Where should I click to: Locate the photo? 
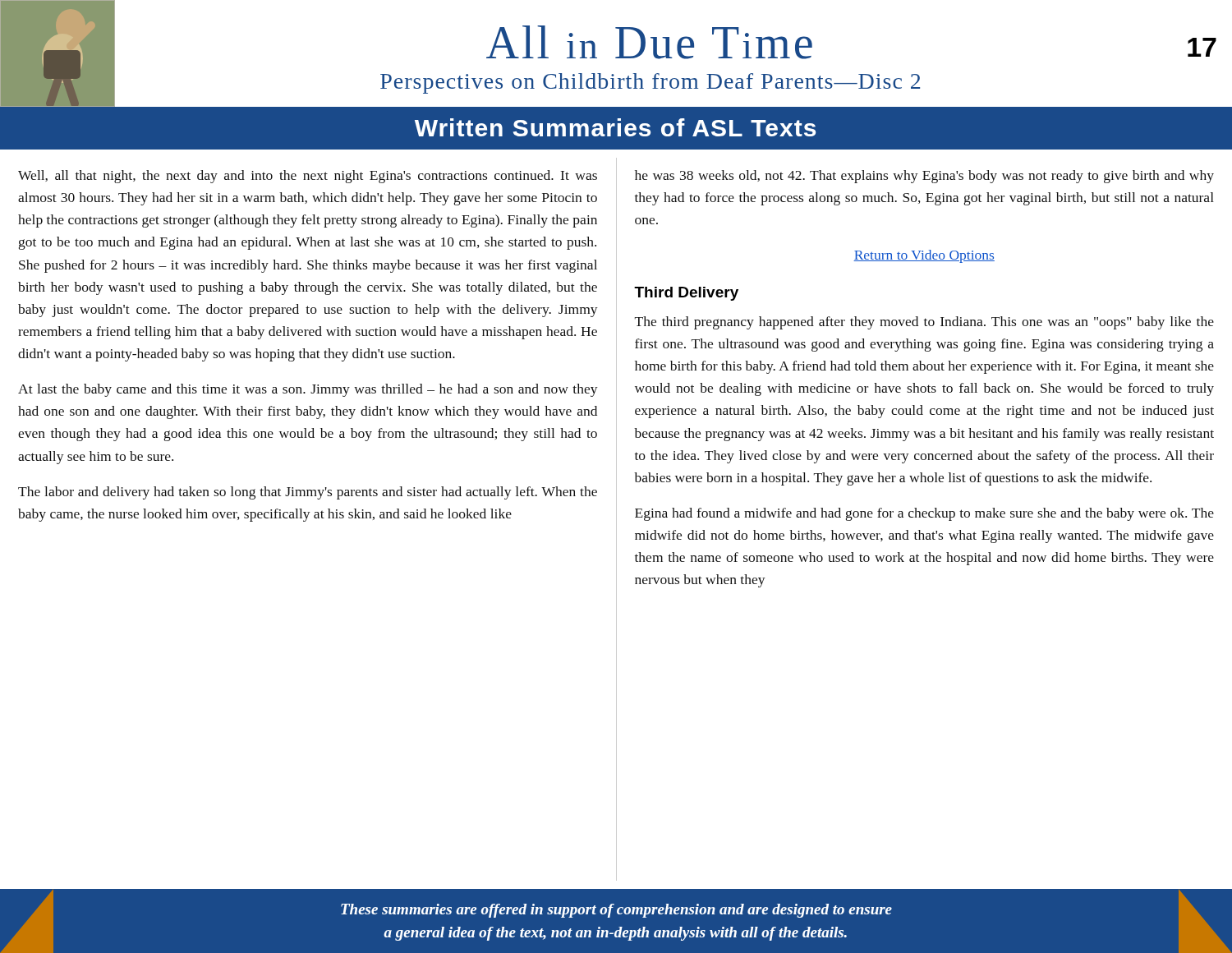pos(57,53)
